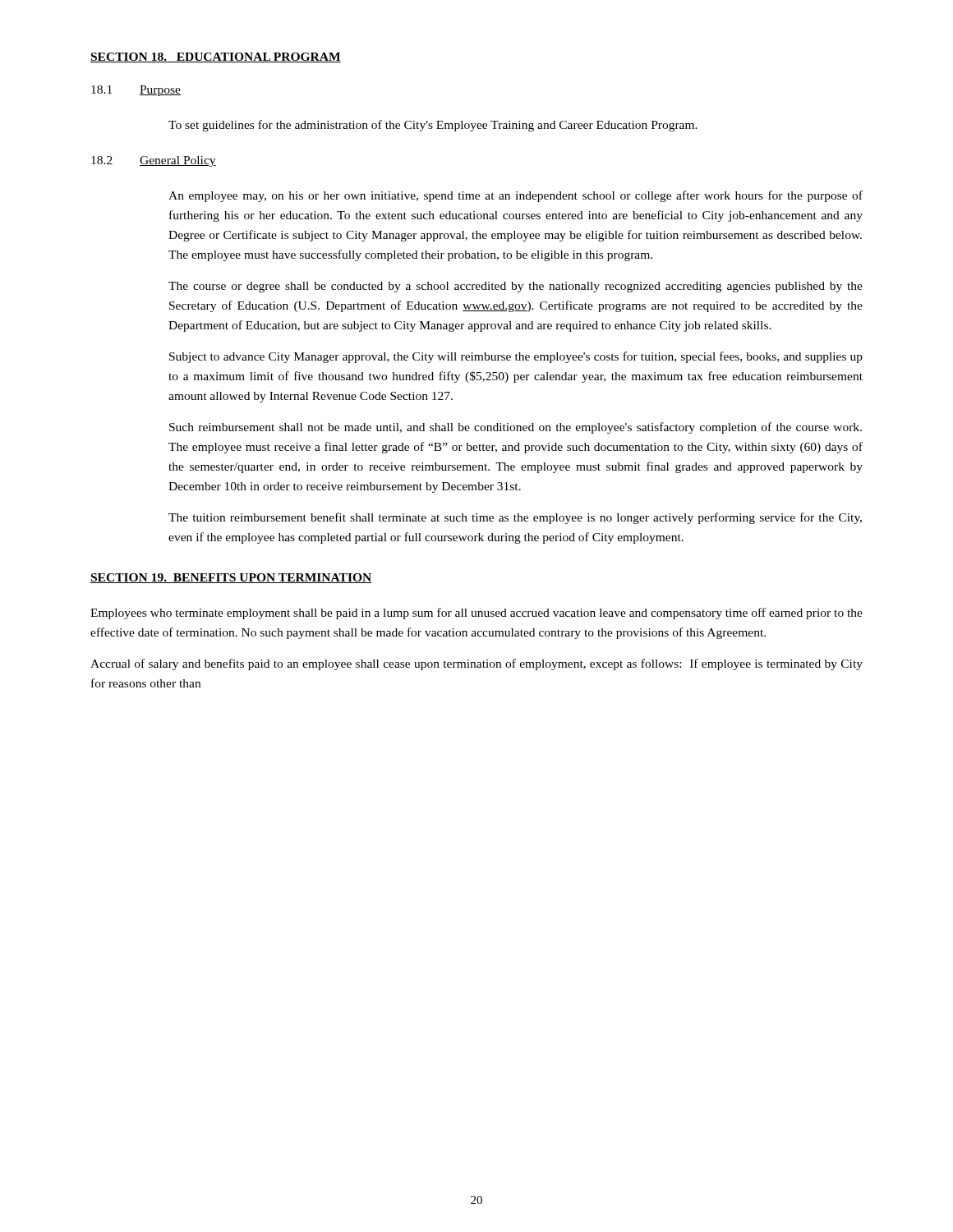The image size is (953, 1232).
Task: Click the passage that begins "The course or degree shall be conducted"
Action: tap(516, 305)
